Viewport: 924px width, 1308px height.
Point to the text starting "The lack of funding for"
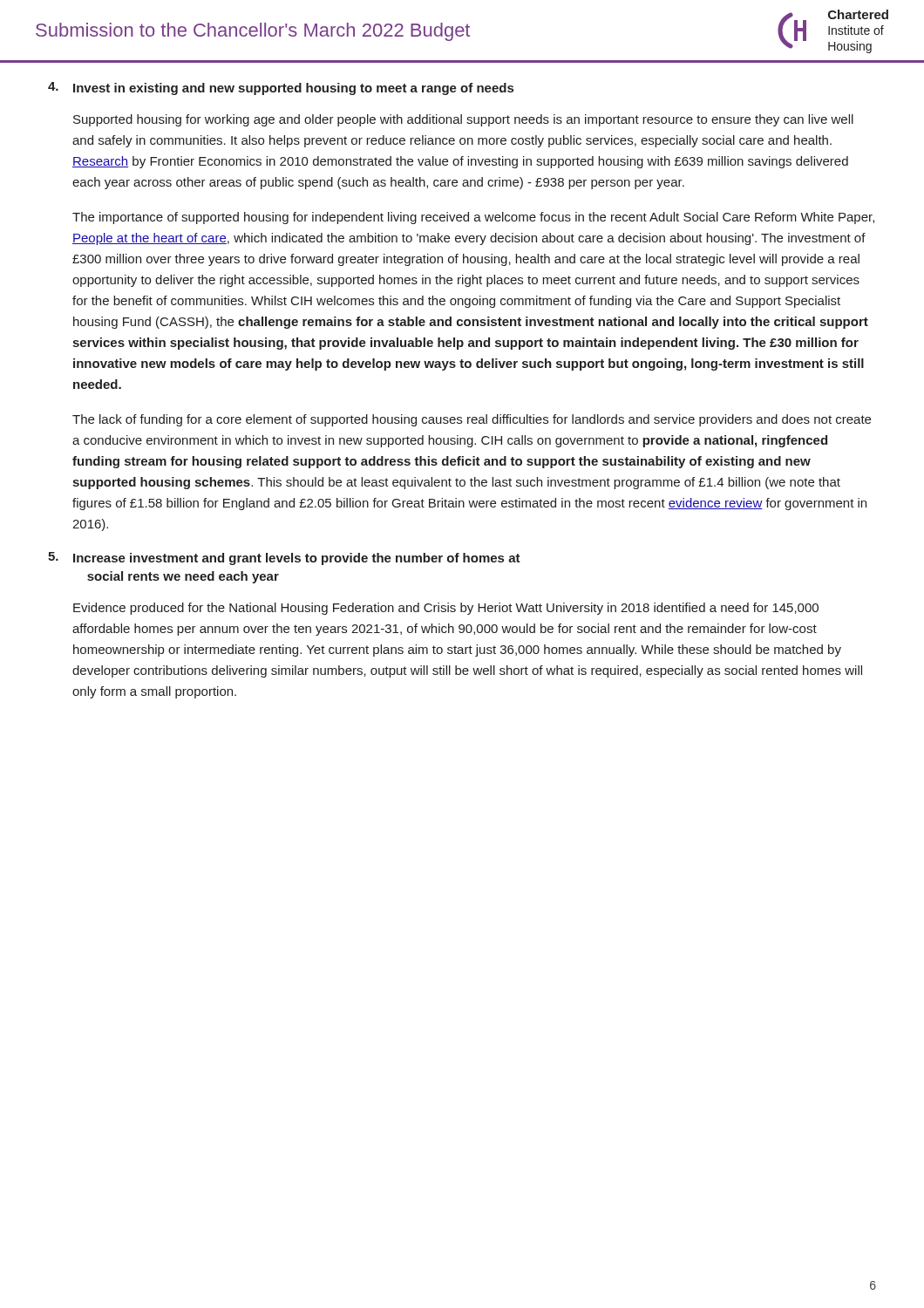click(x=472, y=471)
